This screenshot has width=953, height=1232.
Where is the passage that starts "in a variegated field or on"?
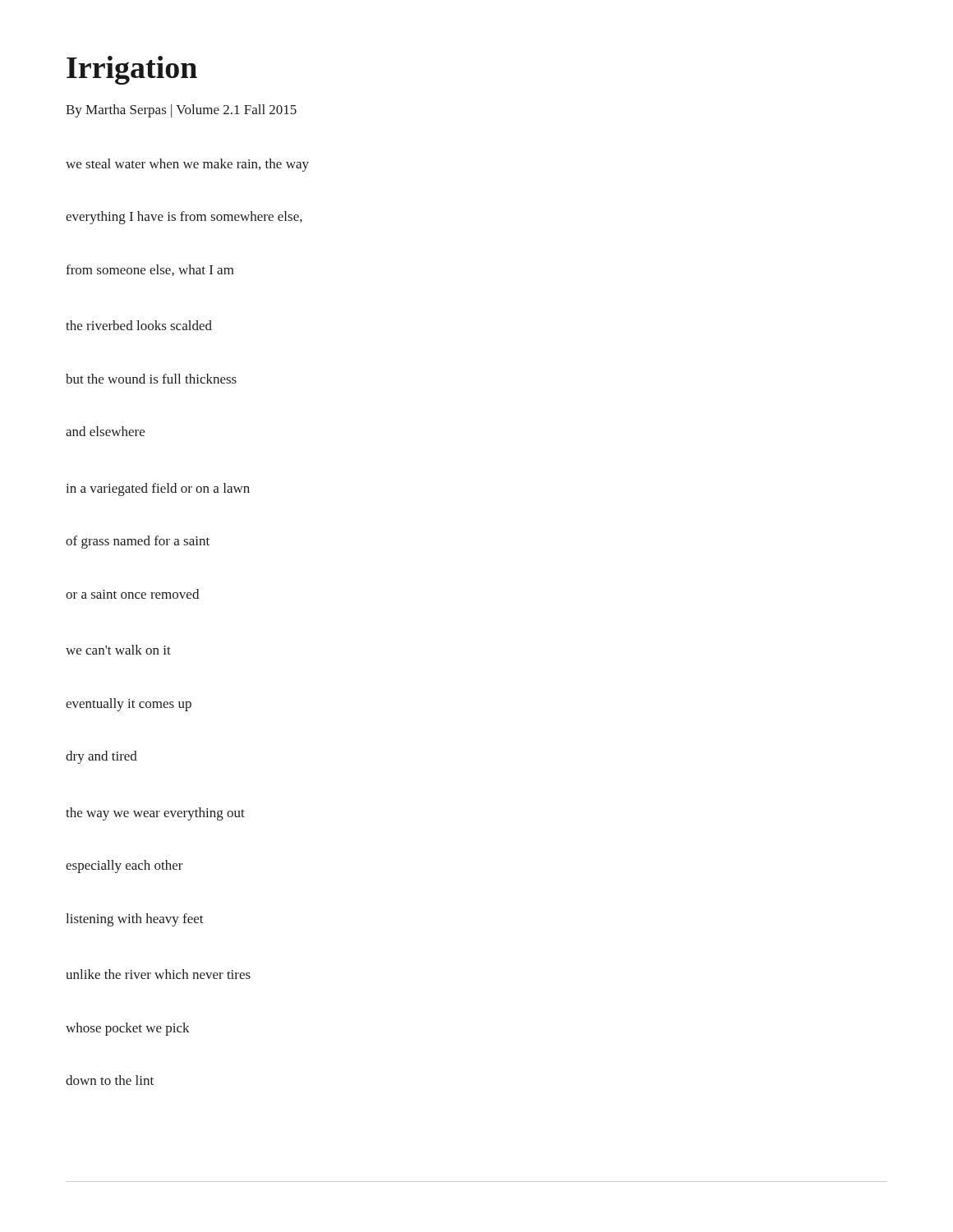(x=158, y=490)
